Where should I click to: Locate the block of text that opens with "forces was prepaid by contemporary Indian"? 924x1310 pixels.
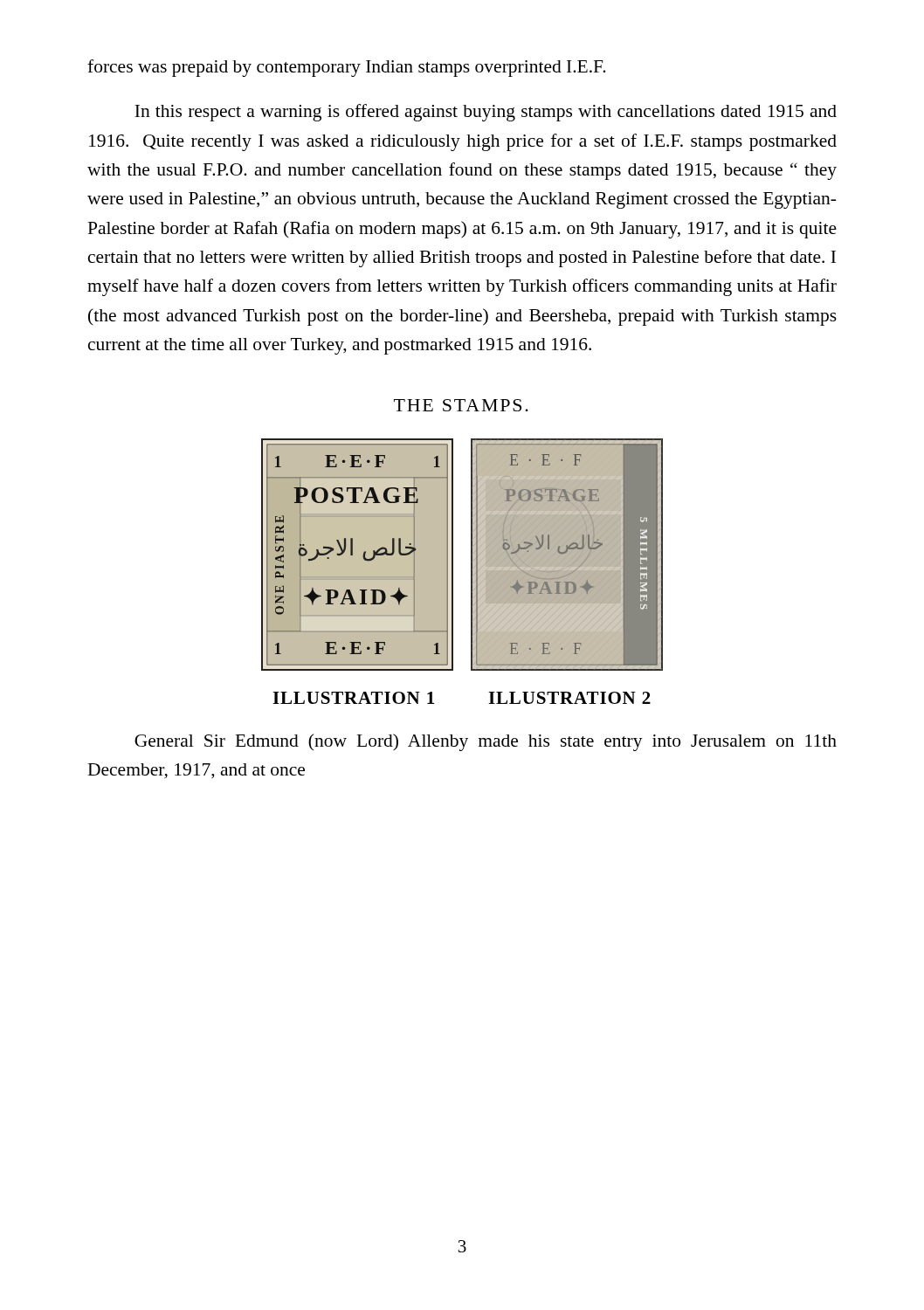(347, 66)
